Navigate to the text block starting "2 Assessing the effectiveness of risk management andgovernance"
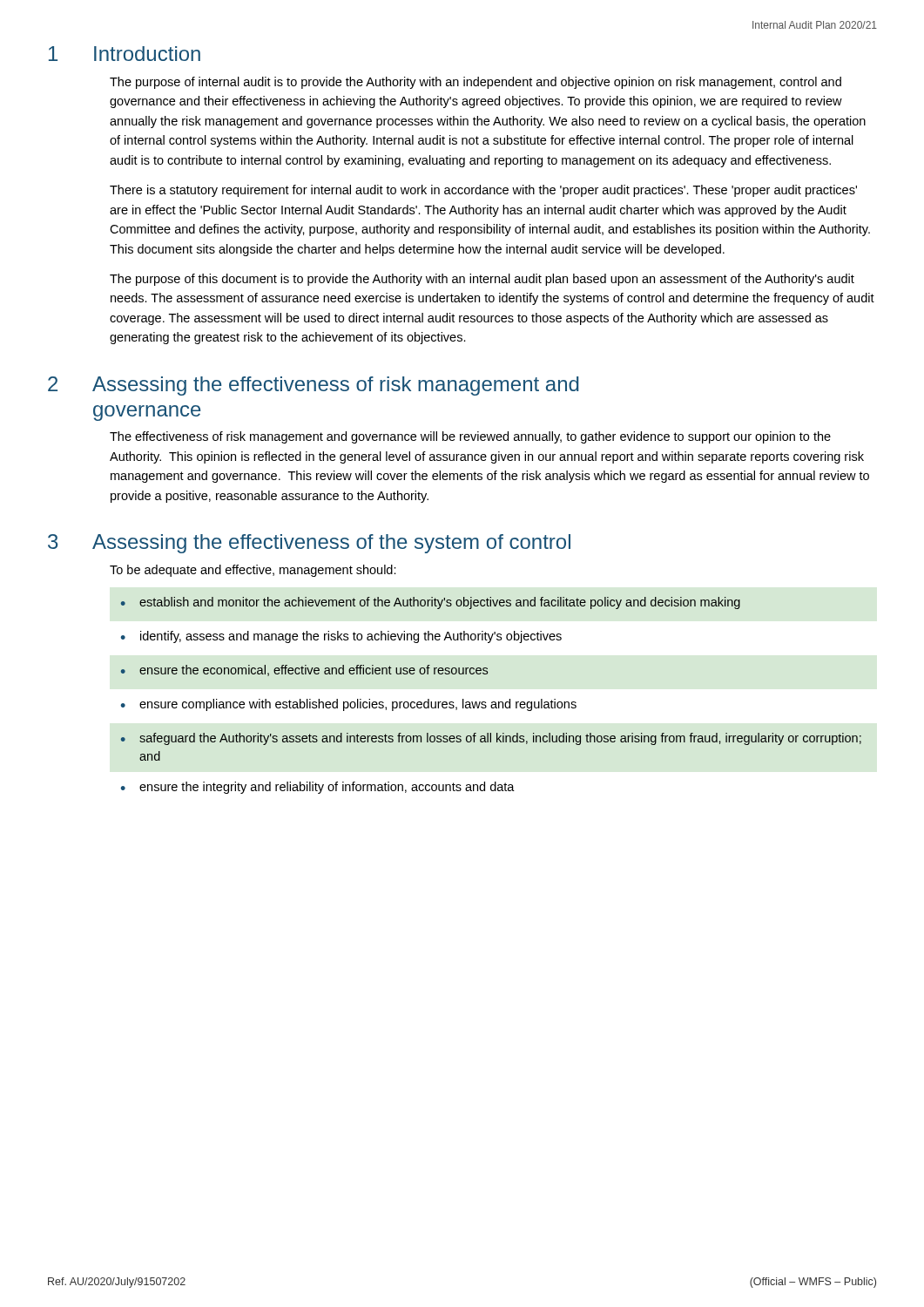The width and height of the screenshot is (924, 1307). (x=313, y=397)
